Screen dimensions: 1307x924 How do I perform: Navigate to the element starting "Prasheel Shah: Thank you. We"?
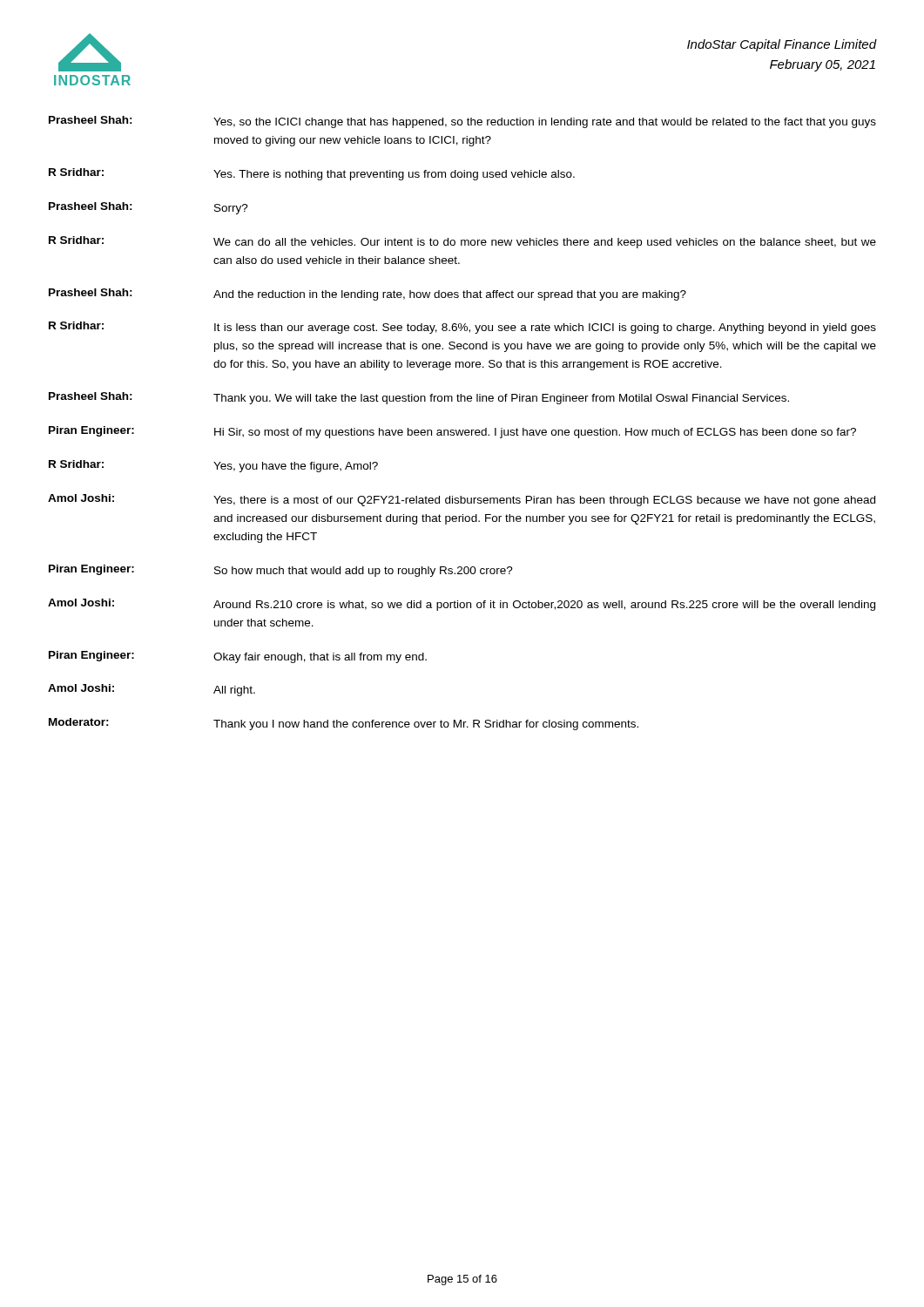point(462,399)
